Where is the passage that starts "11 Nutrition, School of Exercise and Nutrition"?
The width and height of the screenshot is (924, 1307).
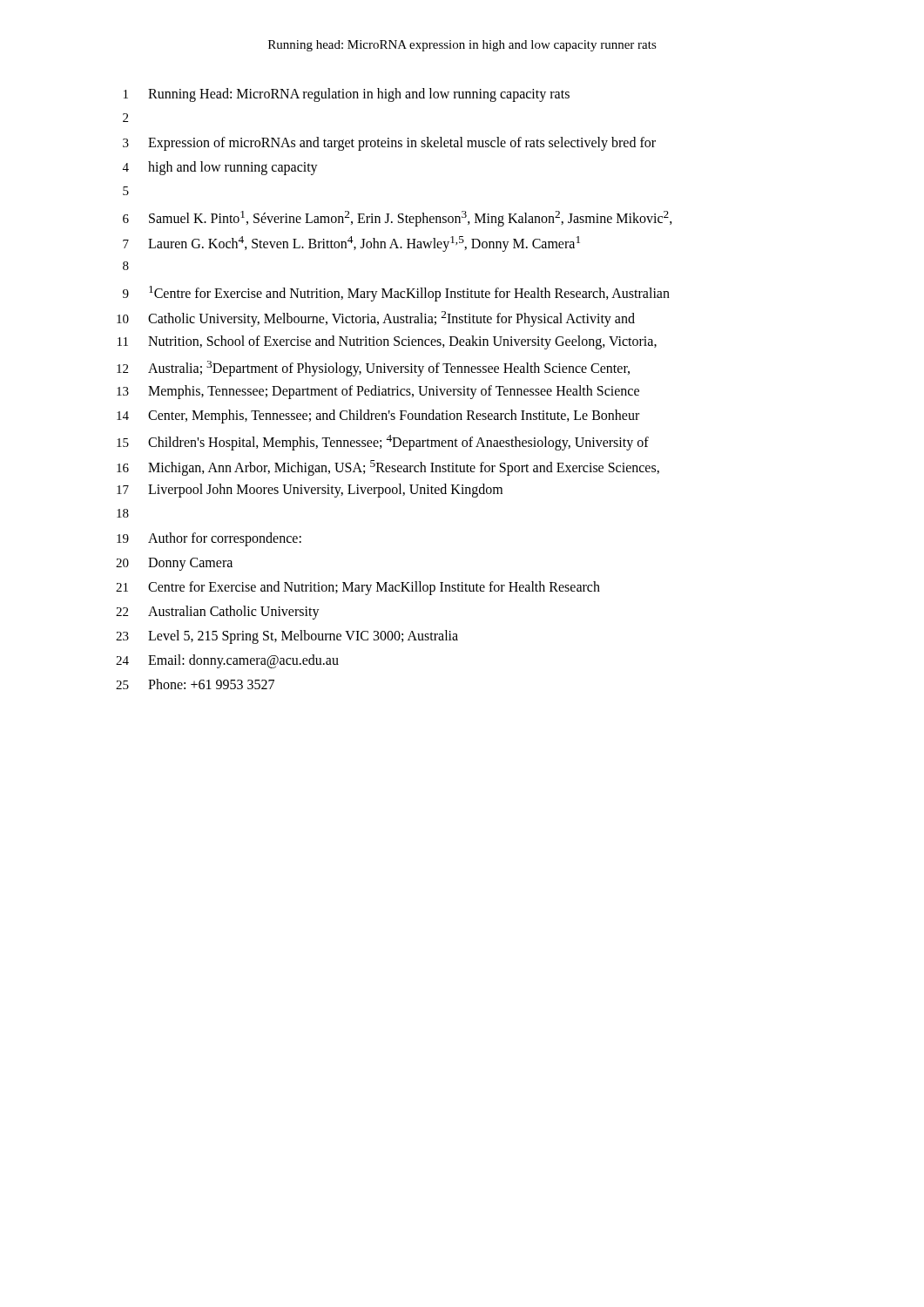coord(479,341)
